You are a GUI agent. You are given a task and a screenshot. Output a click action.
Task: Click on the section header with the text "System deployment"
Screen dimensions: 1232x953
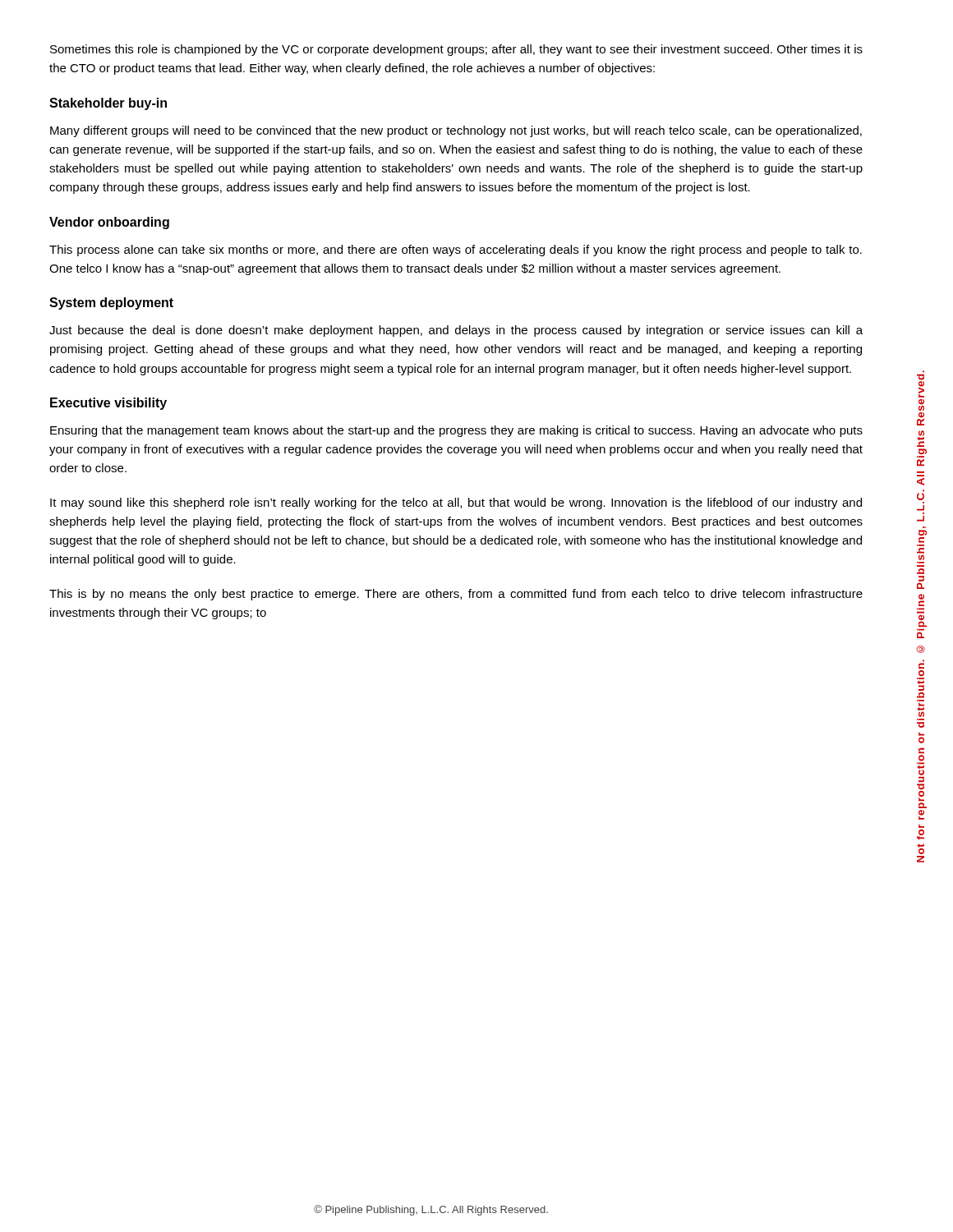(111, 303)
